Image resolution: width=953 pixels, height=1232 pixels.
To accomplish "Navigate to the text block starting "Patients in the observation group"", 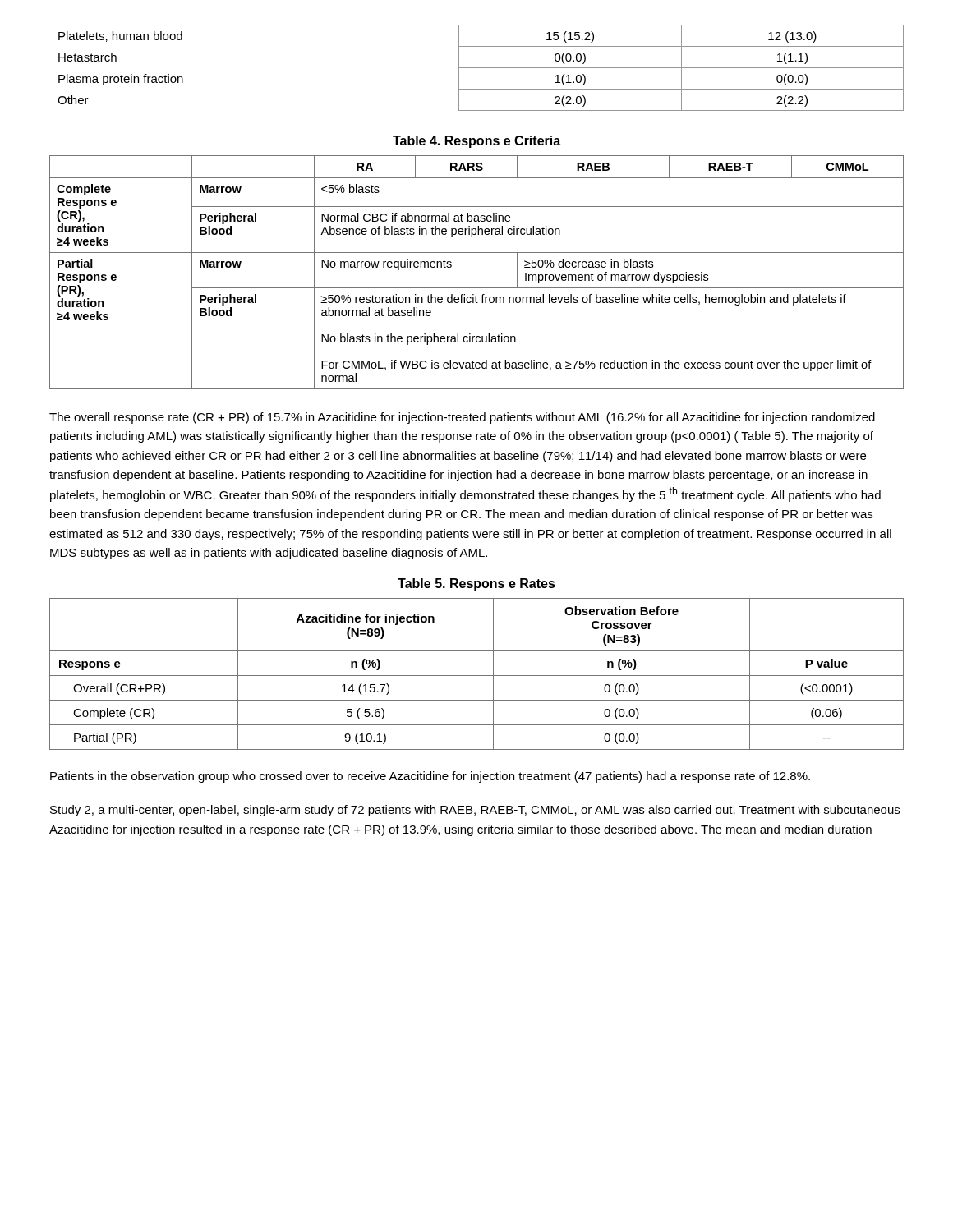I will click(430, 776).
